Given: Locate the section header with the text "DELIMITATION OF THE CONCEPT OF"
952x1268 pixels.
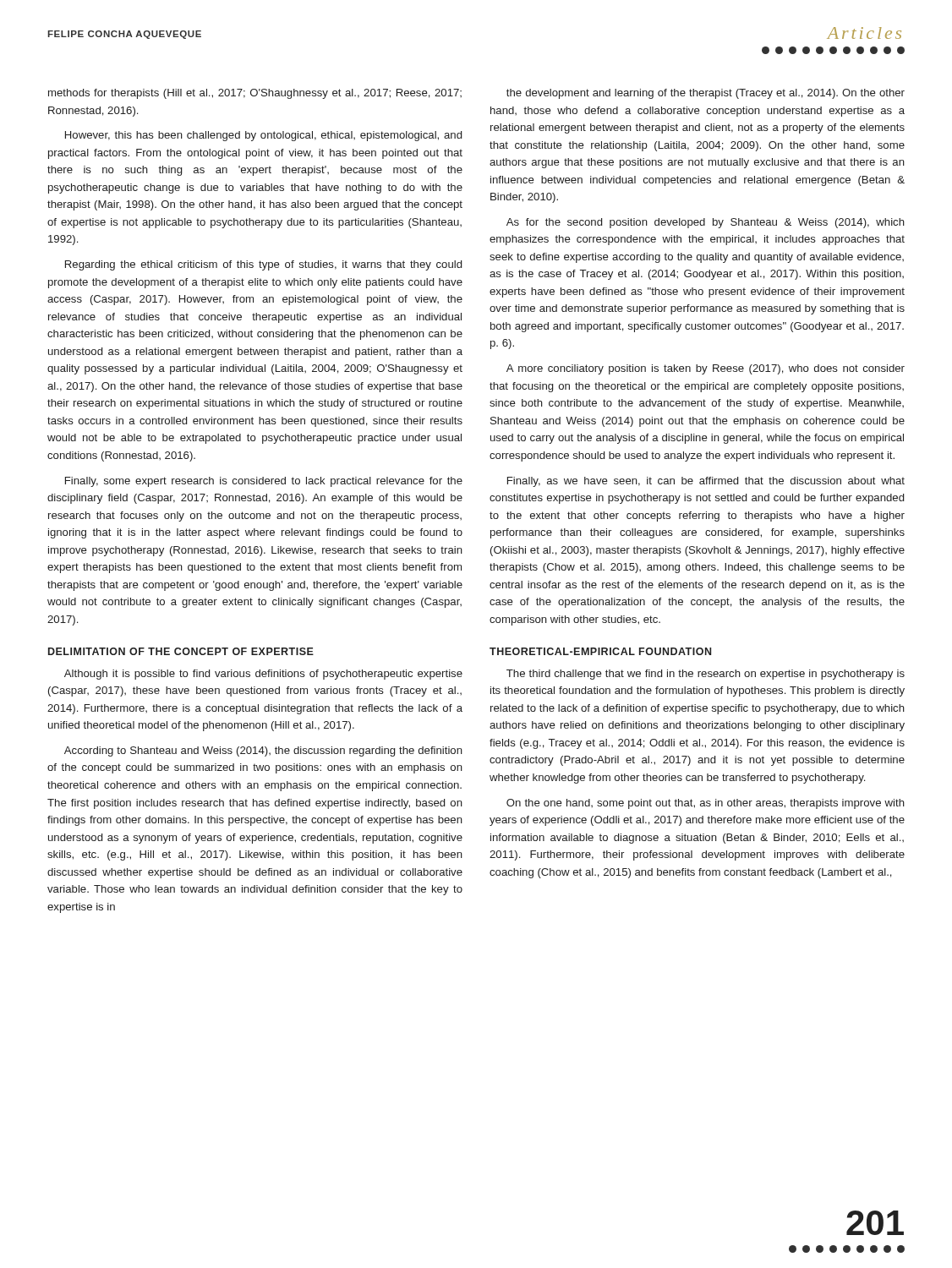Looking at the screenshot, I should (x=181, y=652).
